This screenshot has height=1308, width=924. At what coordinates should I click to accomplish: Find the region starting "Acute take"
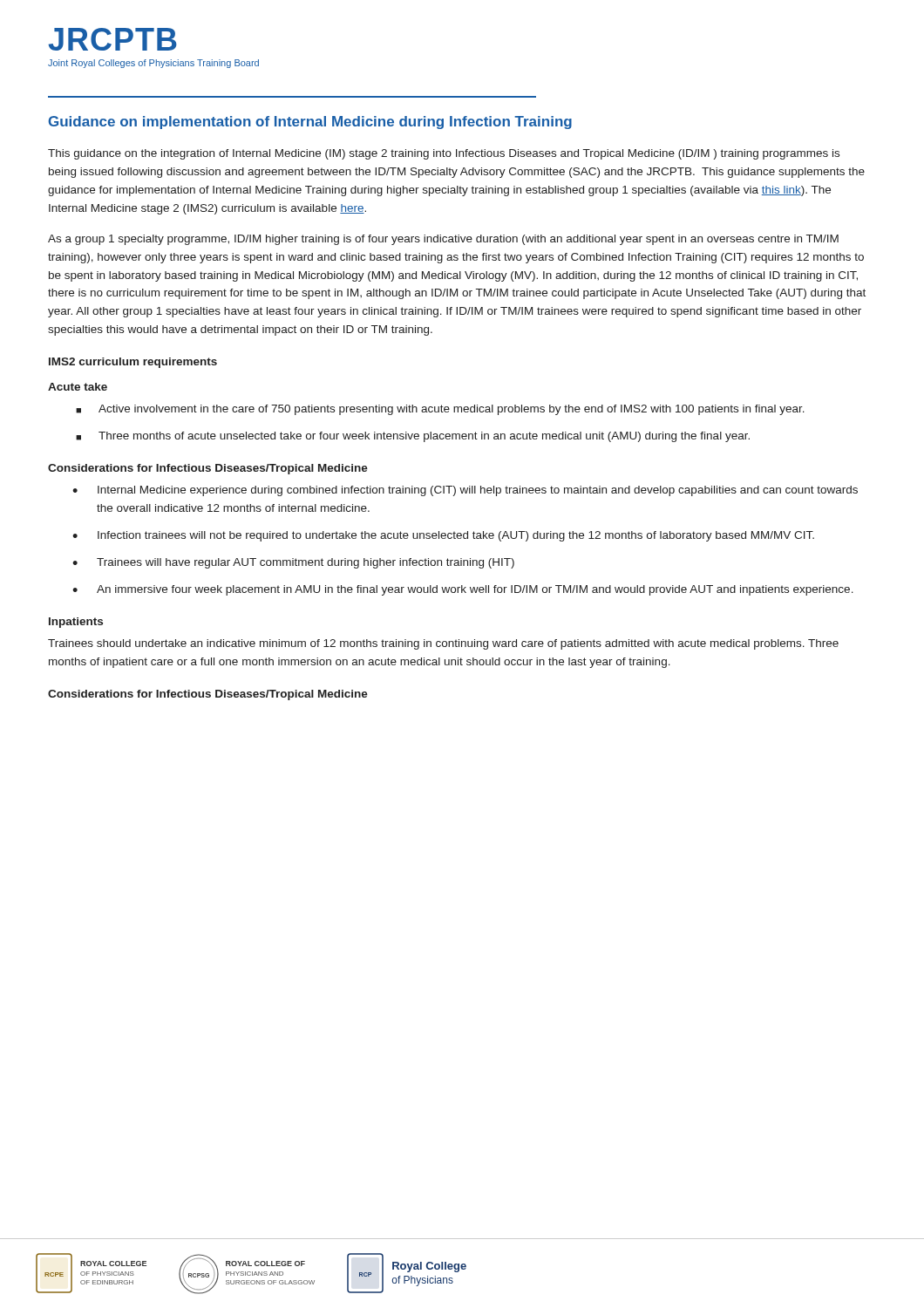[78, 387]
